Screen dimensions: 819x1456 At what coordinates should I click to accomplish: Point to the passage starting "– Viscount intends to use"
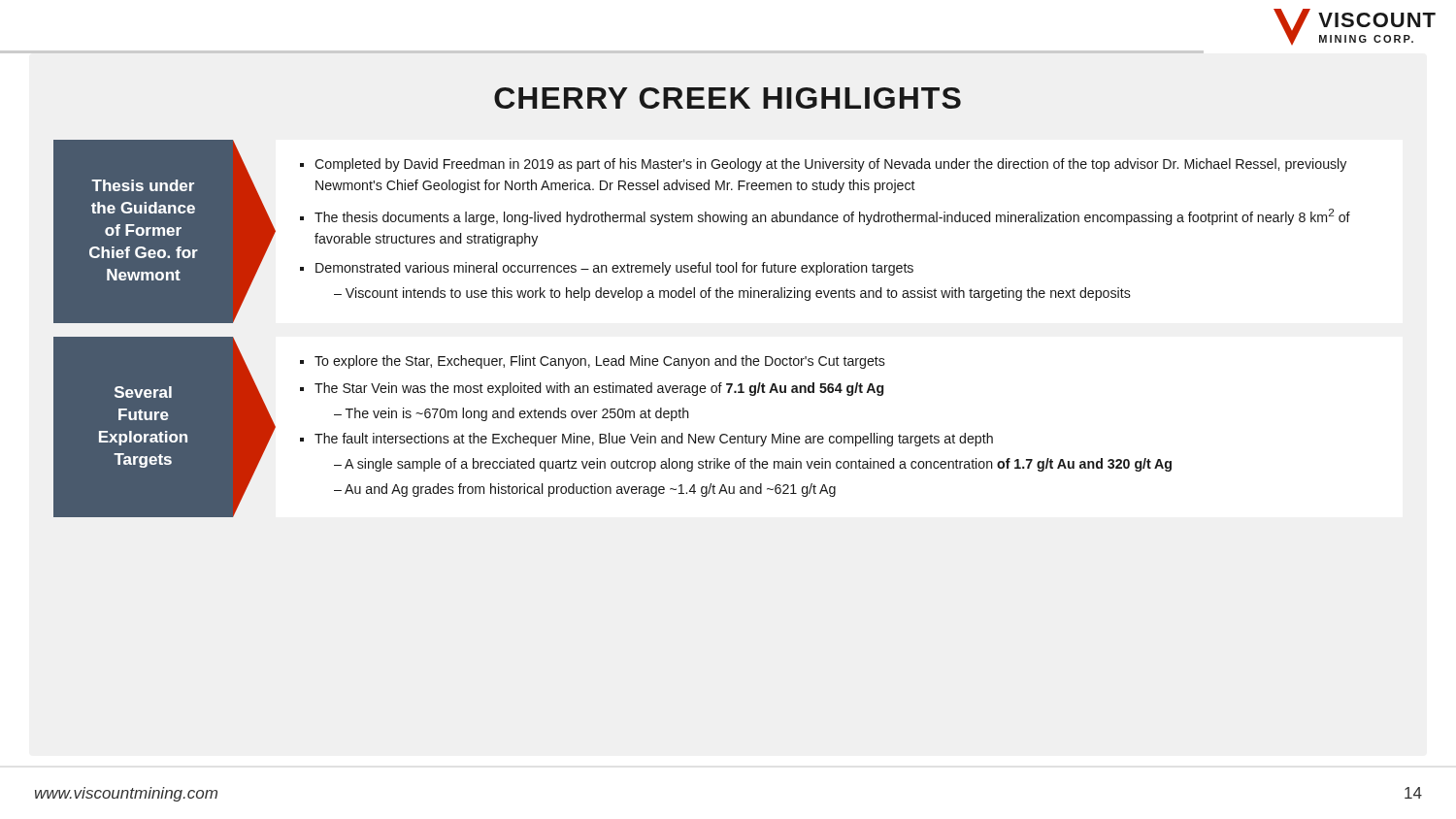[732, 293]
